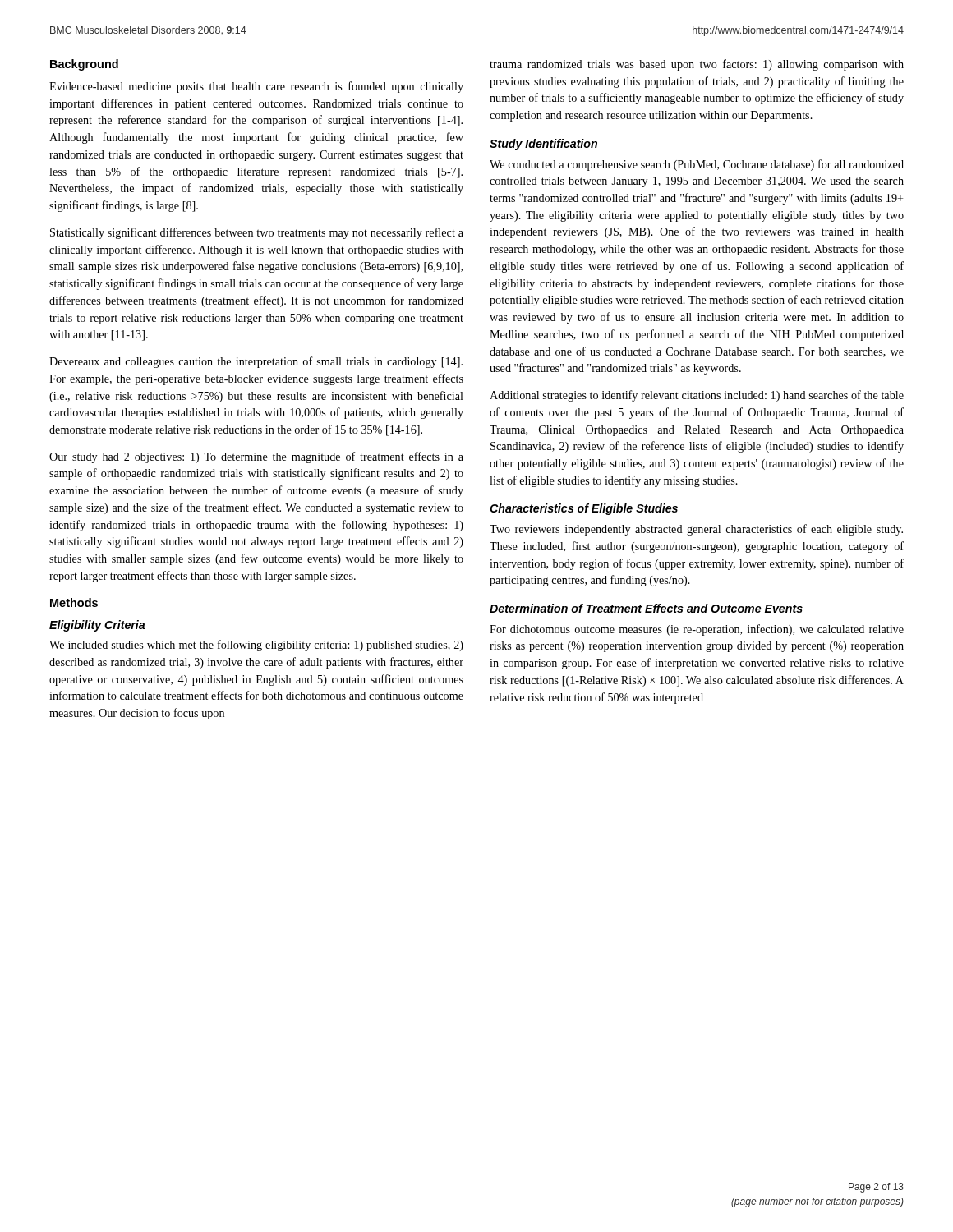953x1232 pixels.
Task: Locate the section header that opens with "Determination of Treatment Effects"
Action: pyautogui.click(x=646, y=609)
